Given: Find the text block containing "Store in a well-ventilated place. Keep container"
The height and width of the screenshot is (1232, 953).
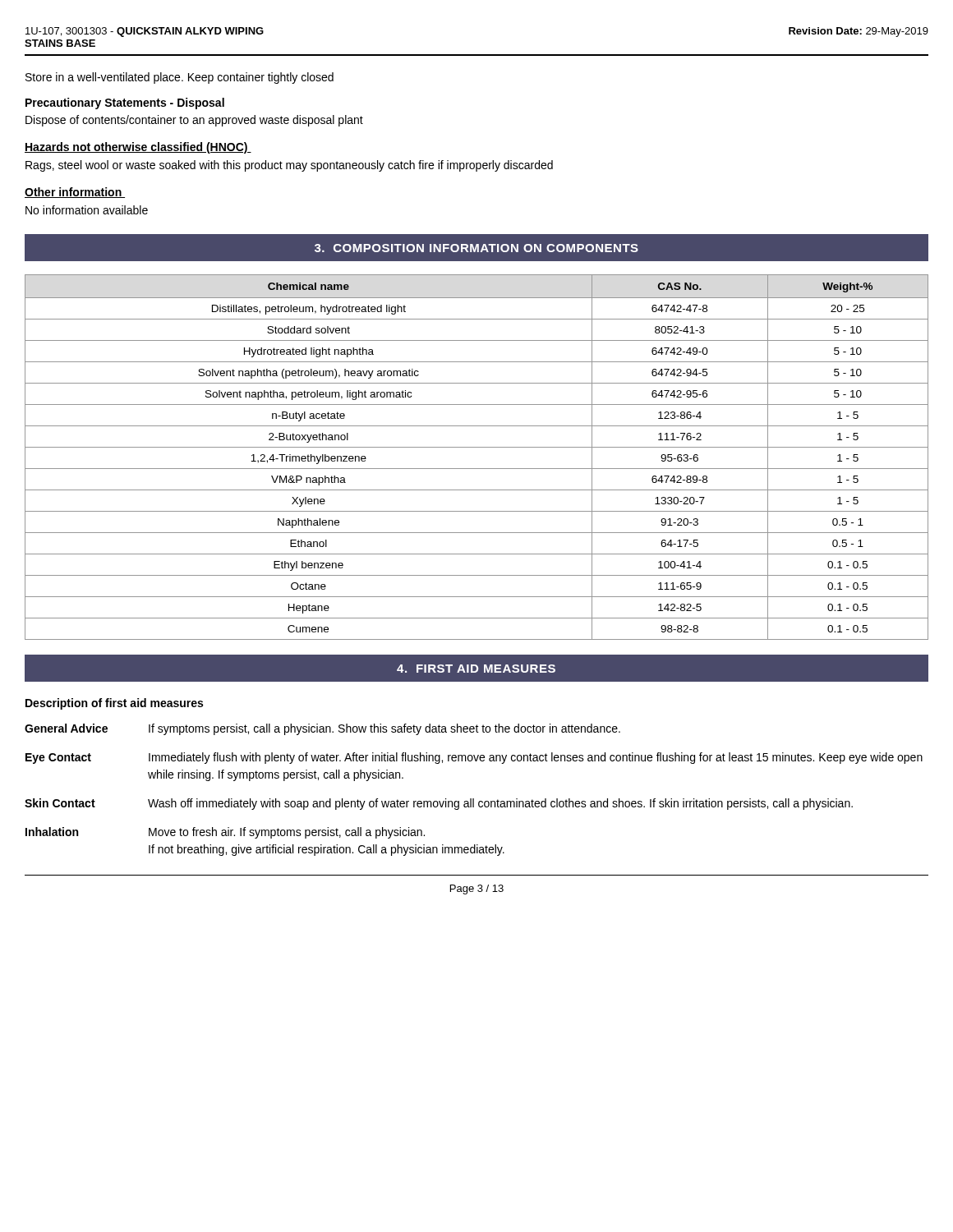Looking at the screenshot, I should (x=179, y=77).
